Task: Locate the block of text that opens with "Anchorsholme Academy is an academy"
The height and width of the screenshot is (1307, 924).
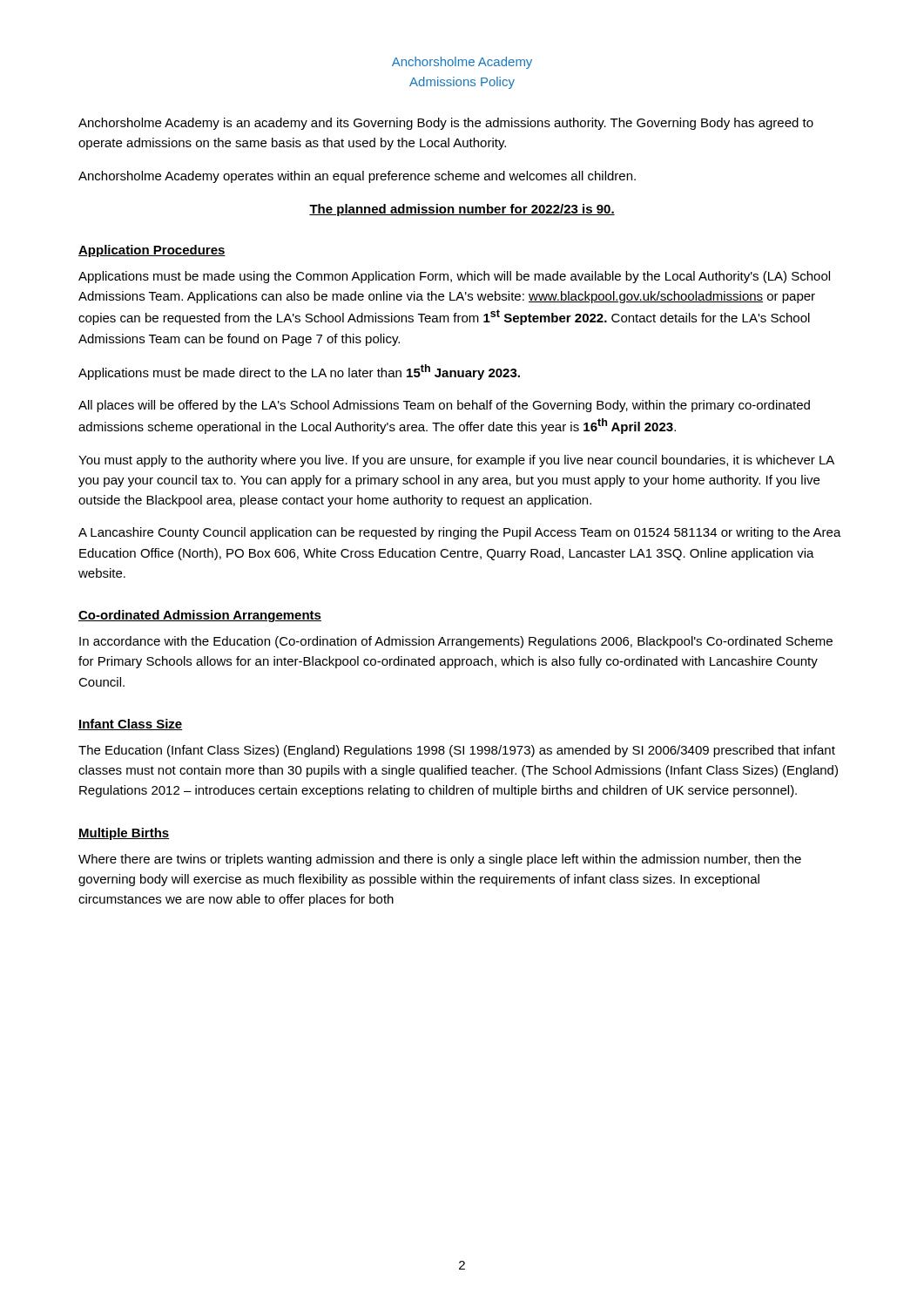Action: pyautogui.click(x=446, y=133)
